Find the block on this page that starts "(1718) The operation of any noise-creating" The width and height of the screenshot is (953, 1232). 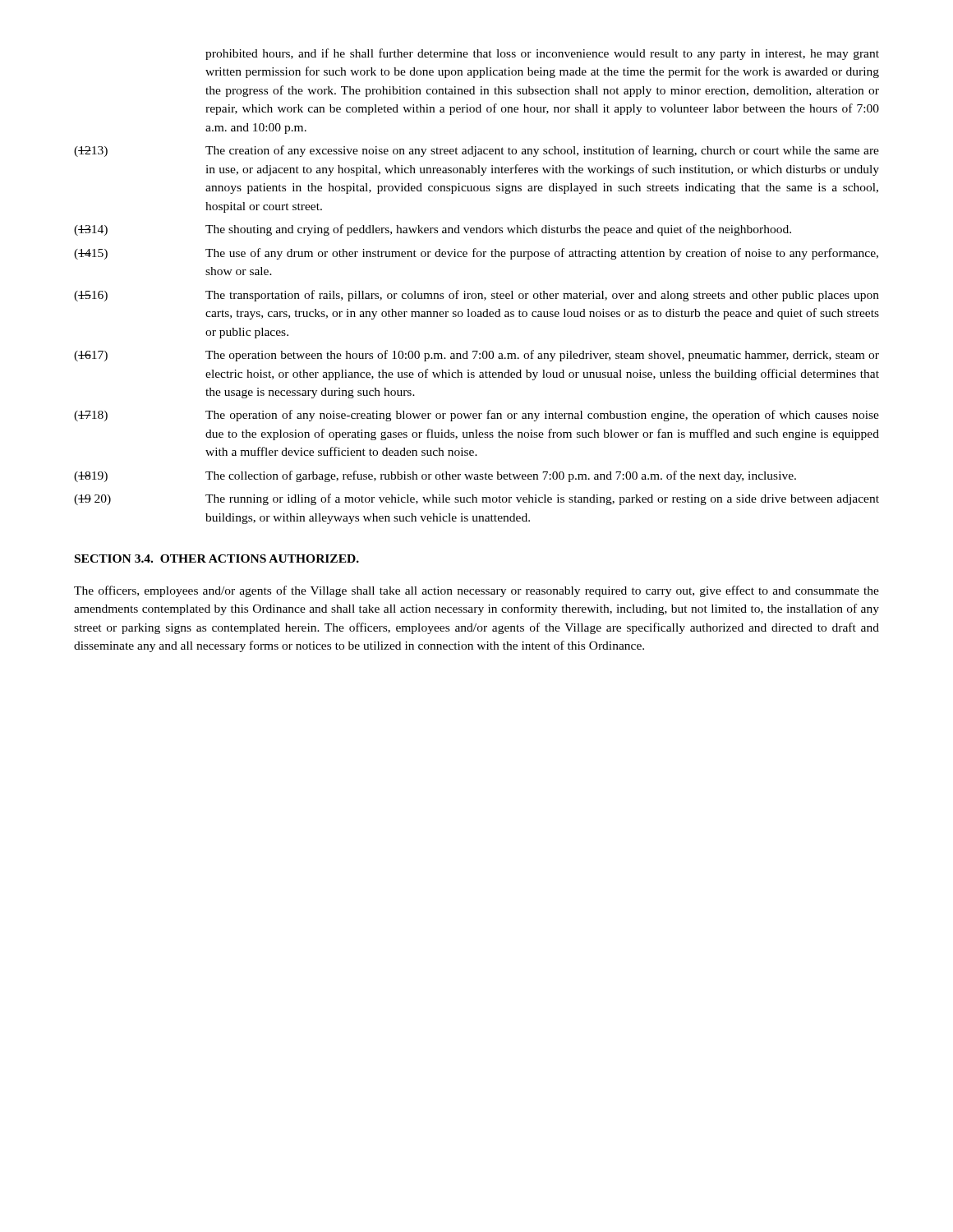pyautogui.click(x=476, y=434)
